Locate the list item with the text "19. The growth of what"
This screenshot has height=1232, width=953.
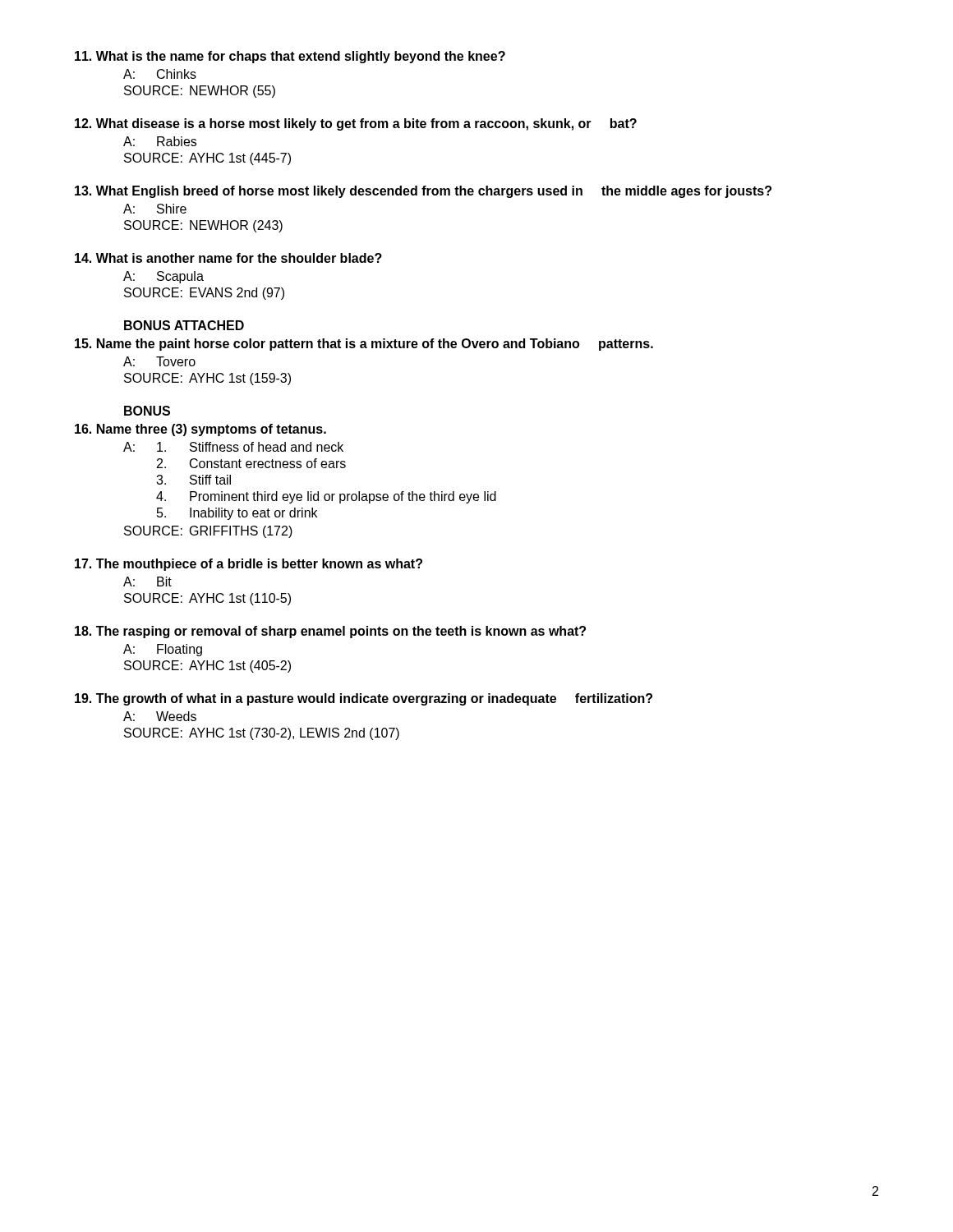point(364,699)
